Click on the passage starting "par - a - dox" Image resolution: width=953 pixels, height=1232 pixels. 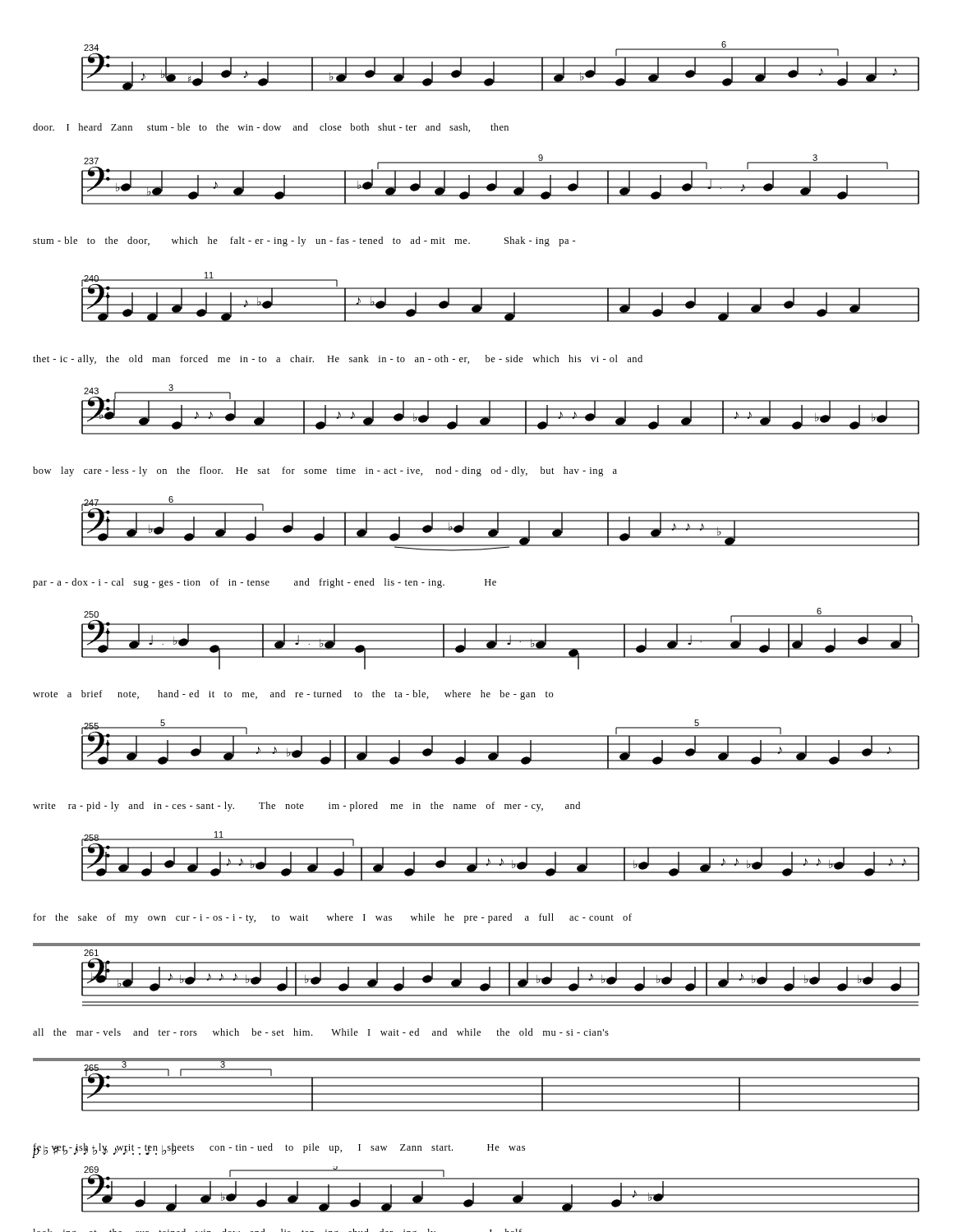point(265,582)
